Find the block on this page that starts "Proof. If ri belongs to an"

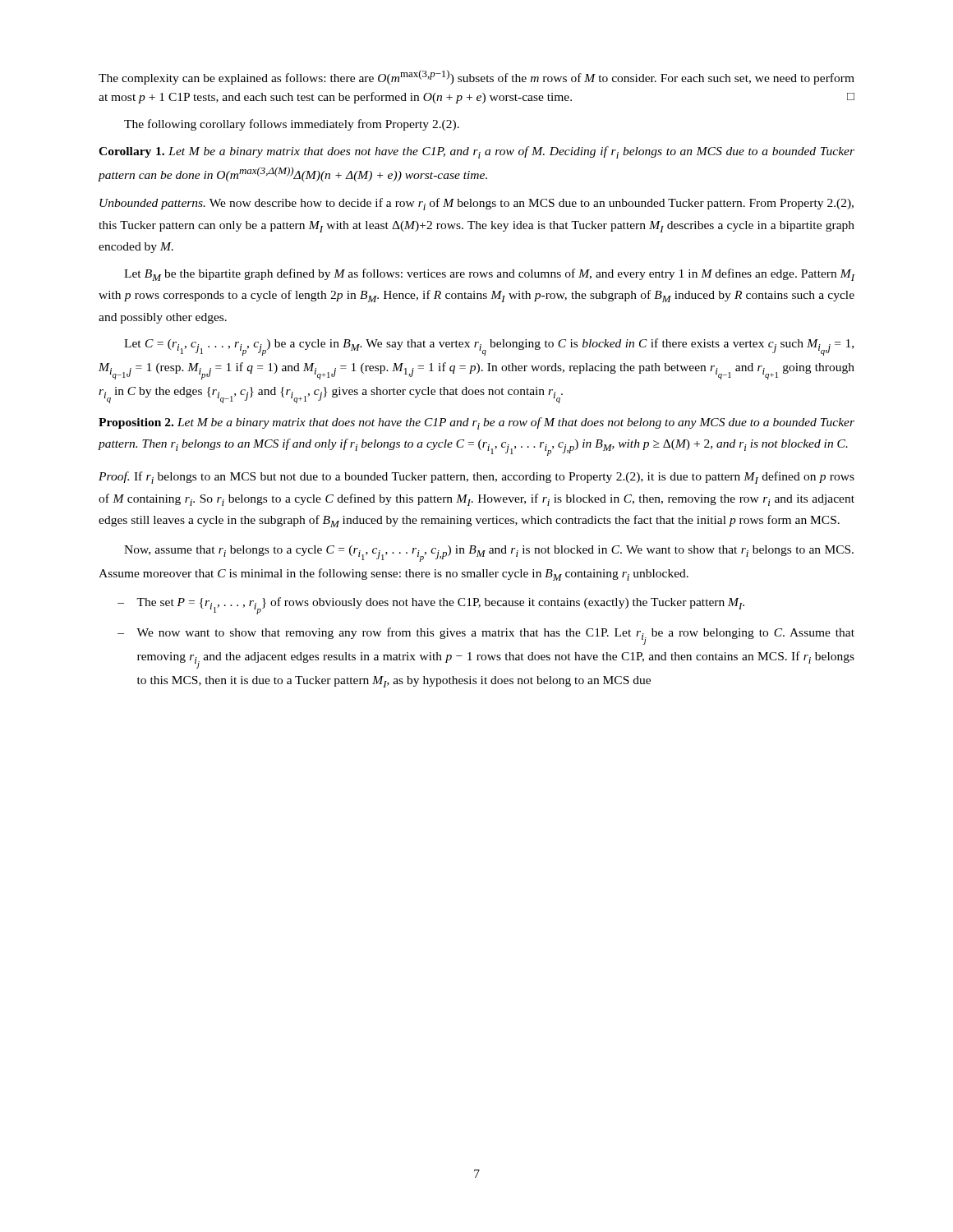(x=476, y=499)
